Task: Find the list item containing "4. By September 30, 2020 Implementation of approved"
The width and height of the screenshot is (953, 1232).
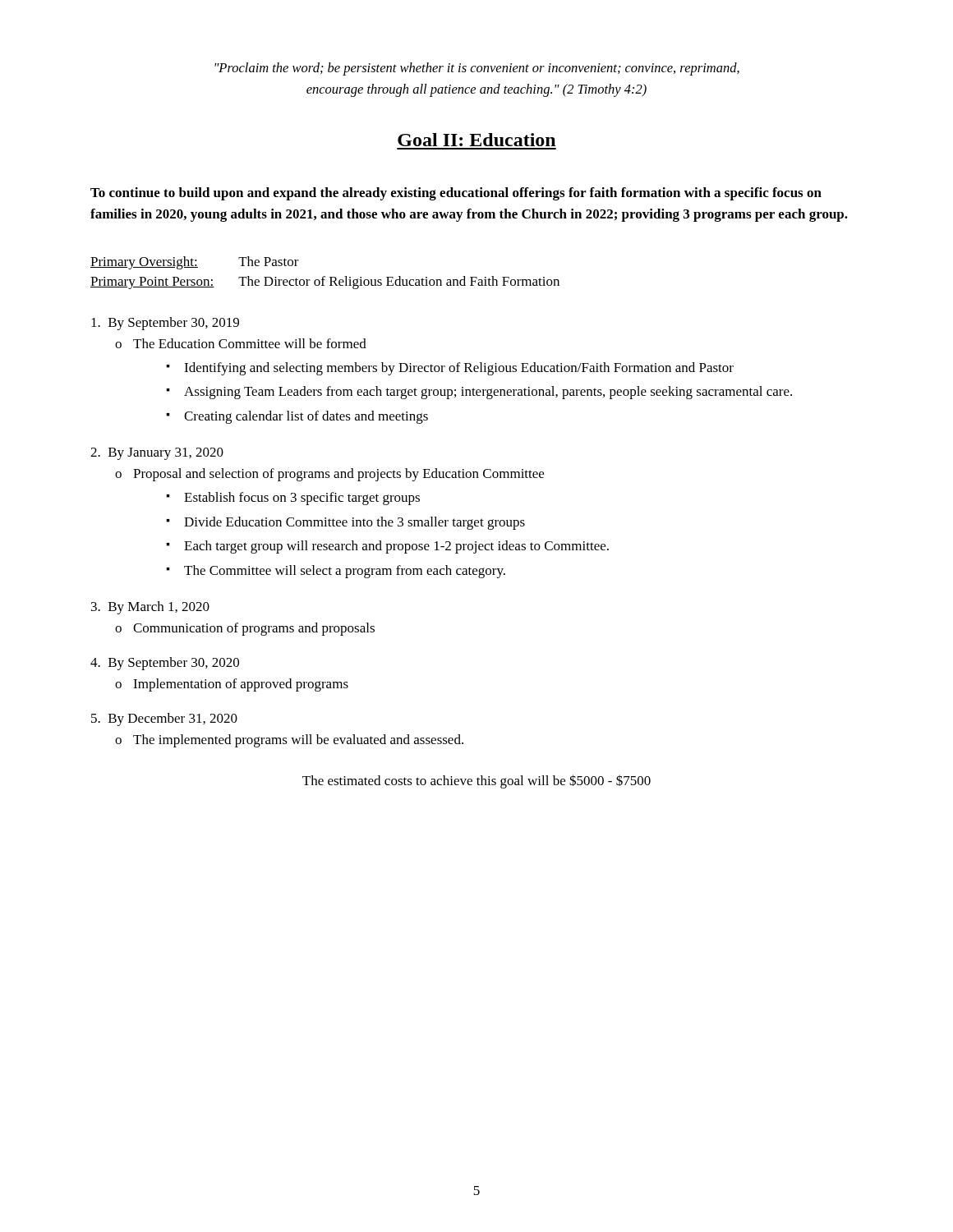Action: [165, 664]
